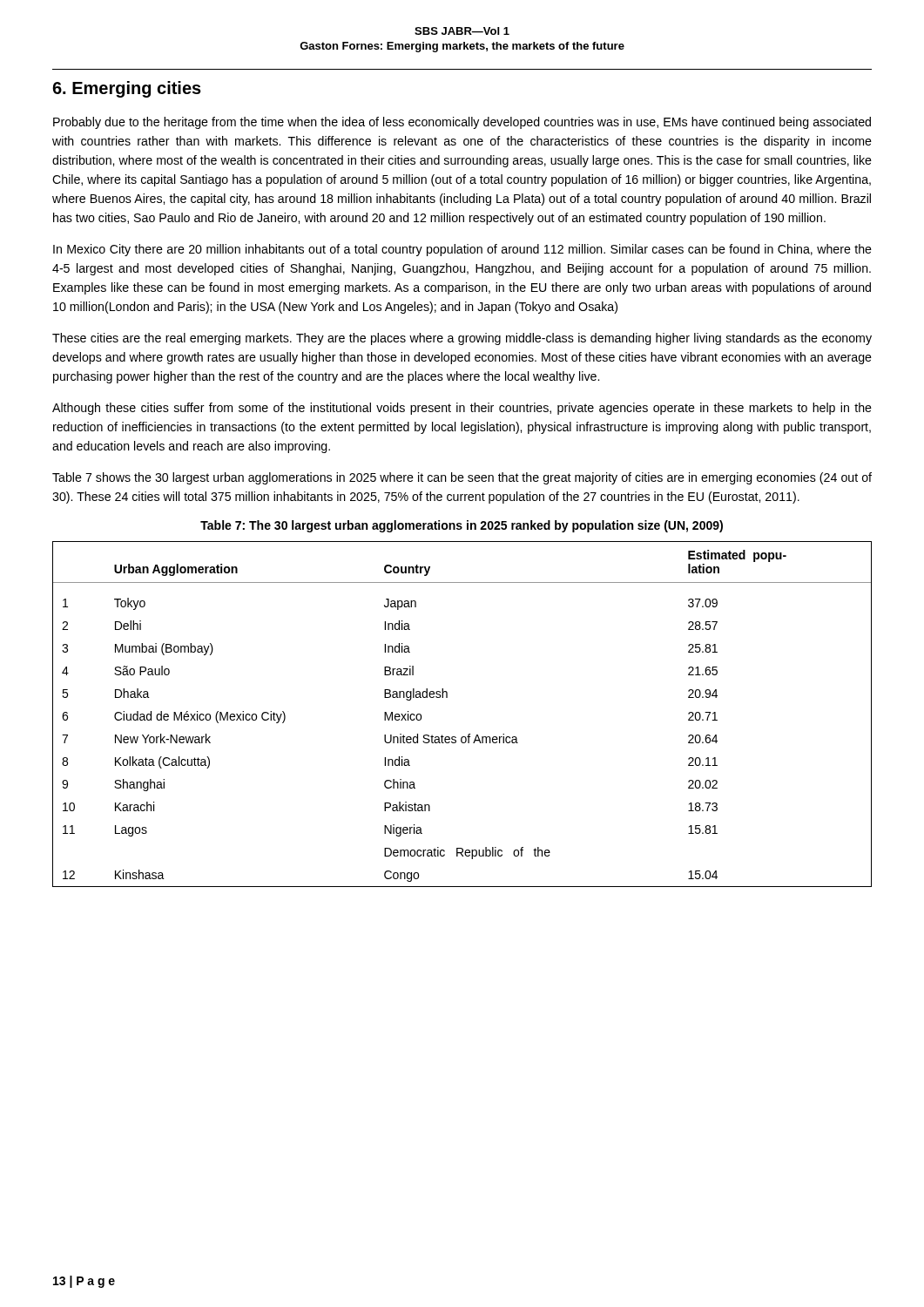
Task: Select the passage starting "Probably due to the heritage from"
Action: coord(462,170)
